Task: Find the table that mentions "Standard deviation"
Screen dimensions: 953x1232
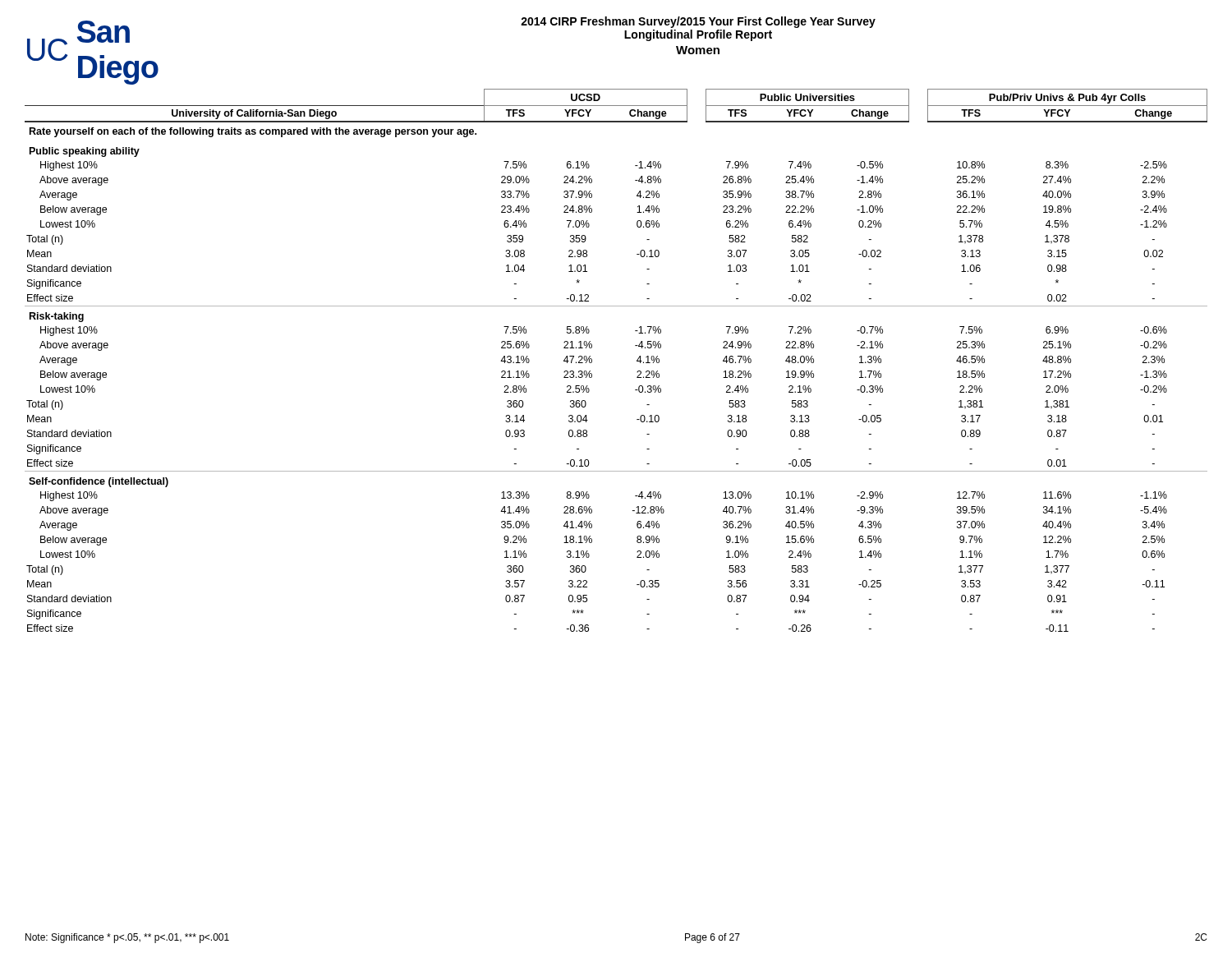Action: pos(616,362)
